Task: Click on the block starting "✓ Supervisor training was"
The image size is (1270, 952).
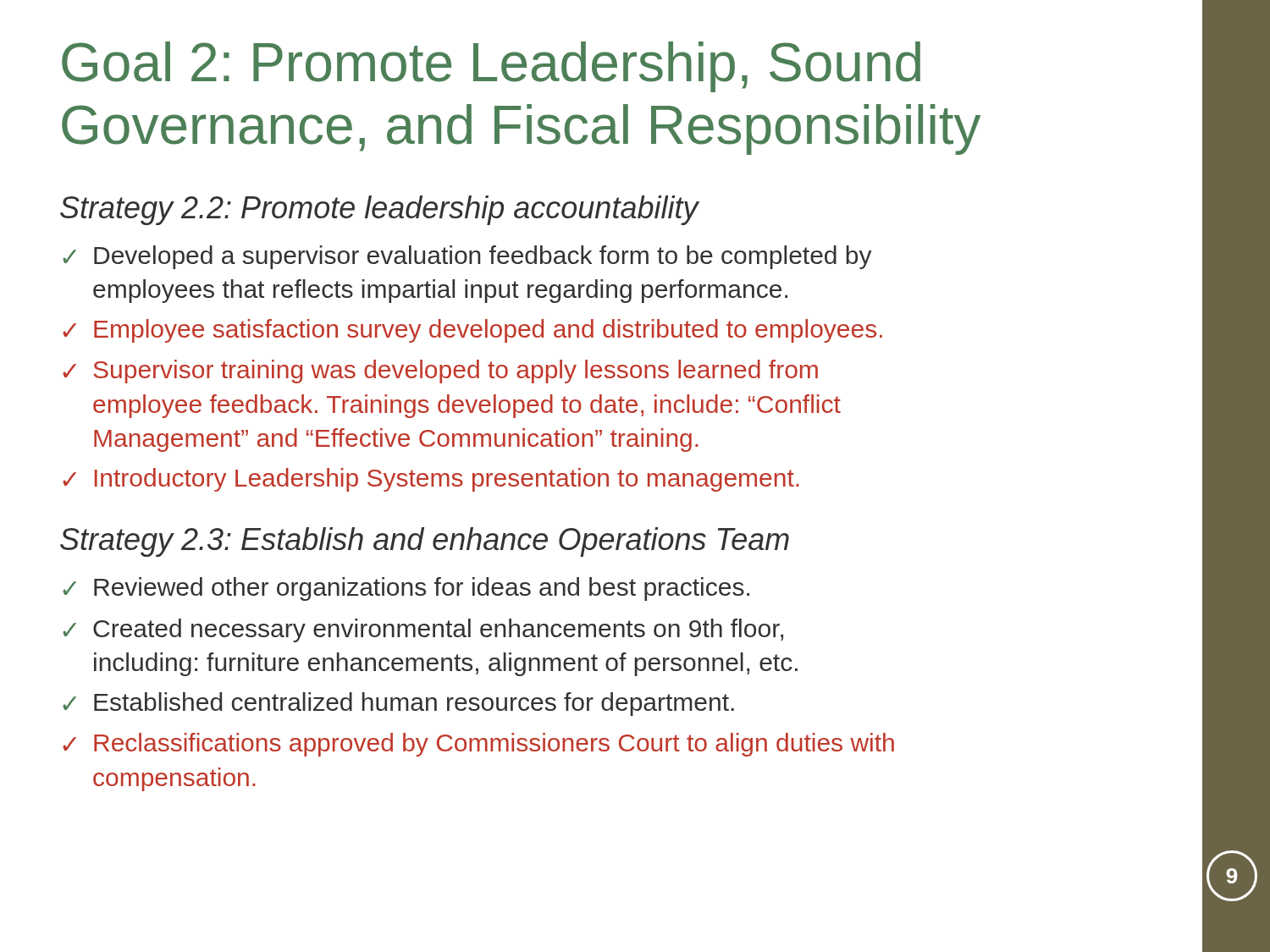Action: click(x=601, y=405)
